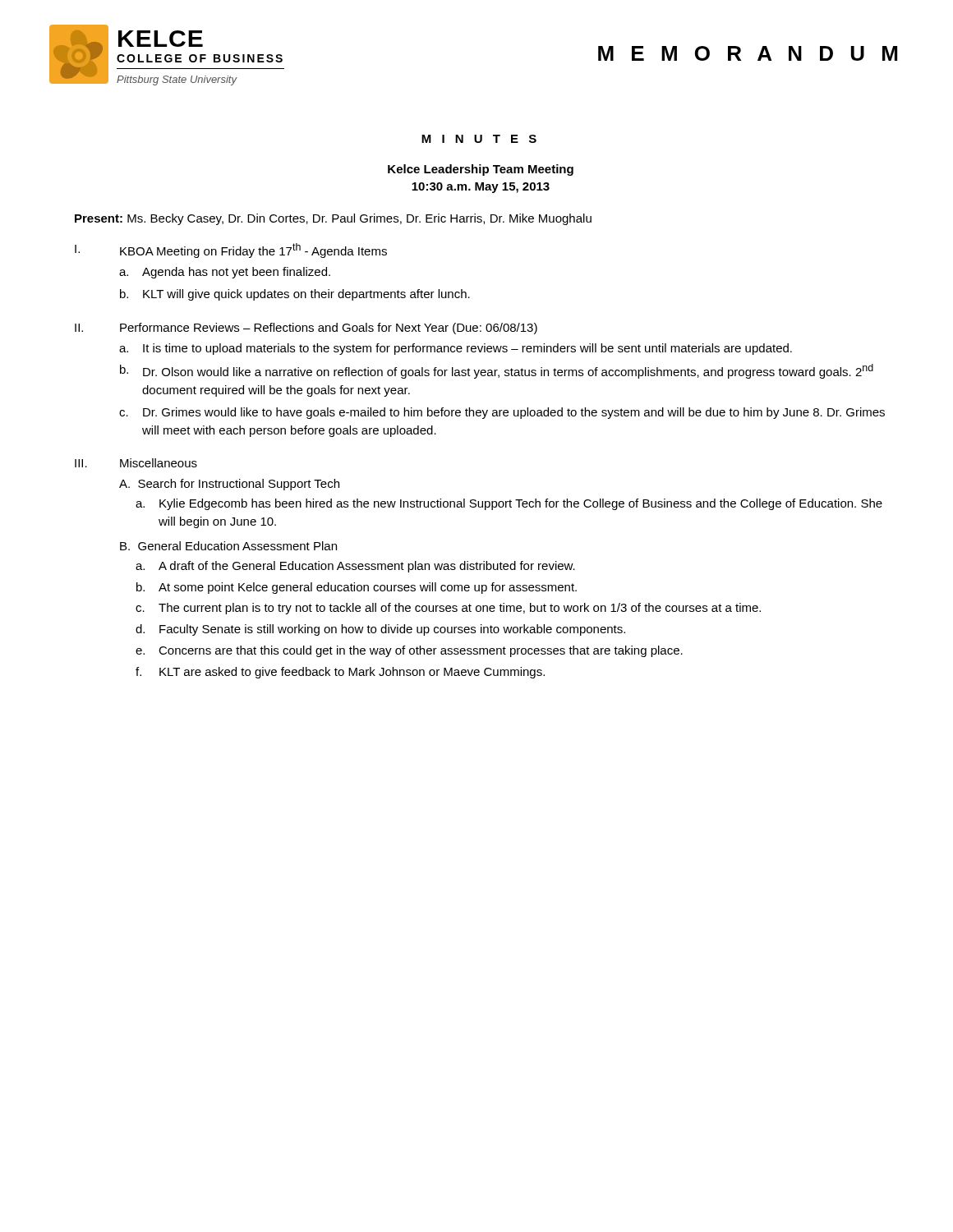Find the block on this page that starts "KBOA Meeting on Friday"

[253, 251]
